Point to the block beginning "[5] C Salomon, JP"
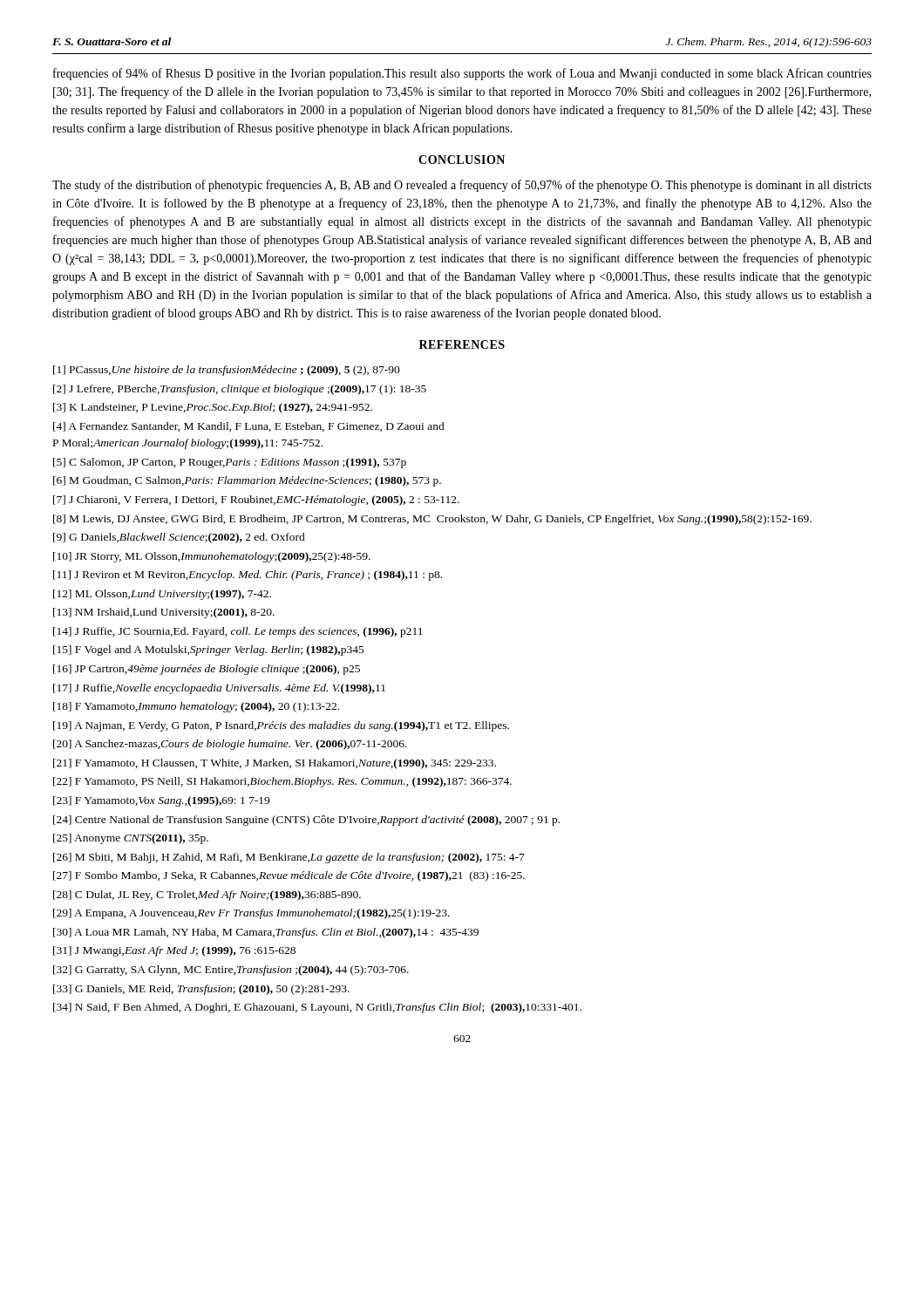This screenshot has width=924, height=1308. pos(229,462)
